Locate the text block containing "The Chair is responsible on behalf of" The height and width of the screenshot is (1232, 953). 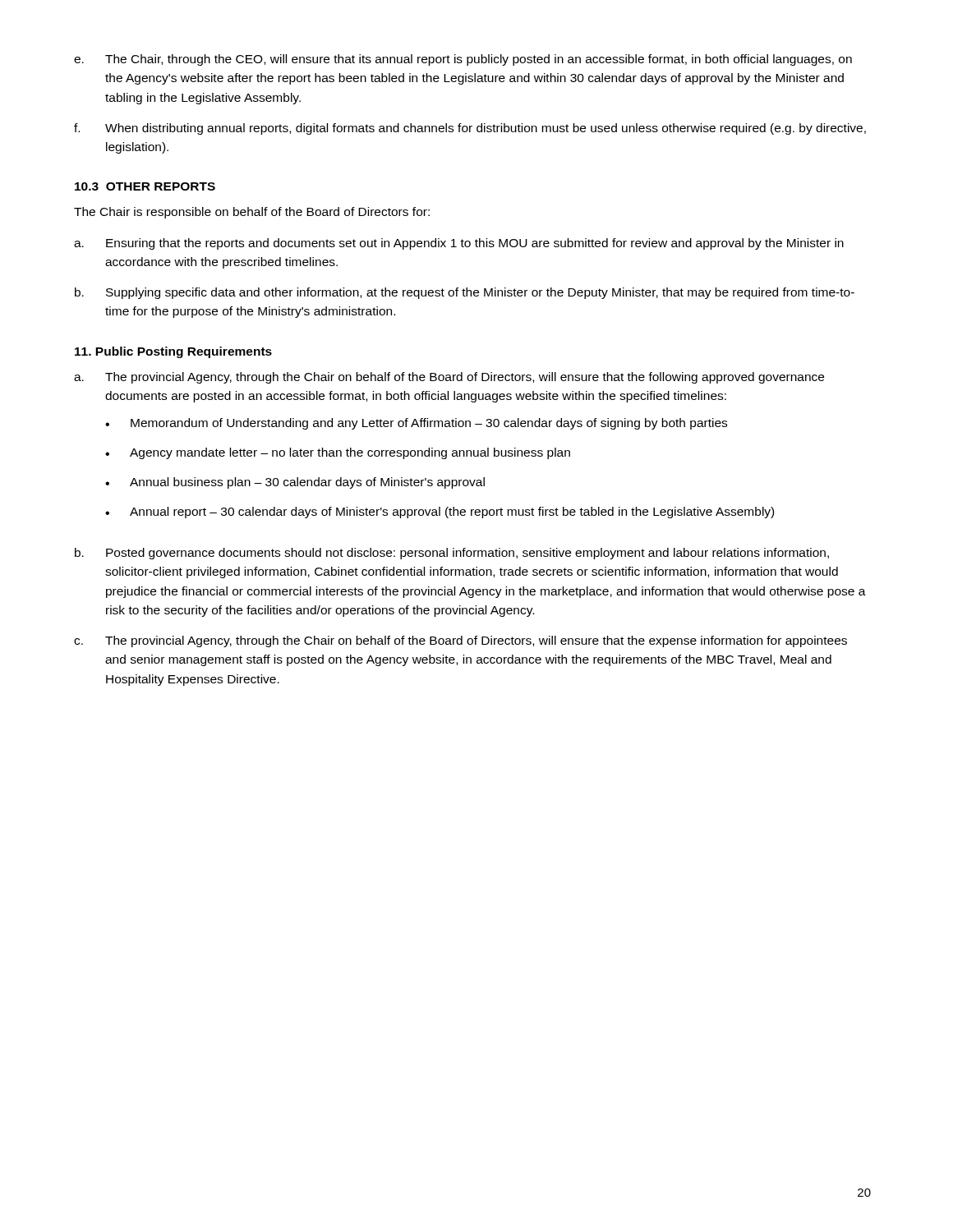pyautogui.click(x=252, y=213)
